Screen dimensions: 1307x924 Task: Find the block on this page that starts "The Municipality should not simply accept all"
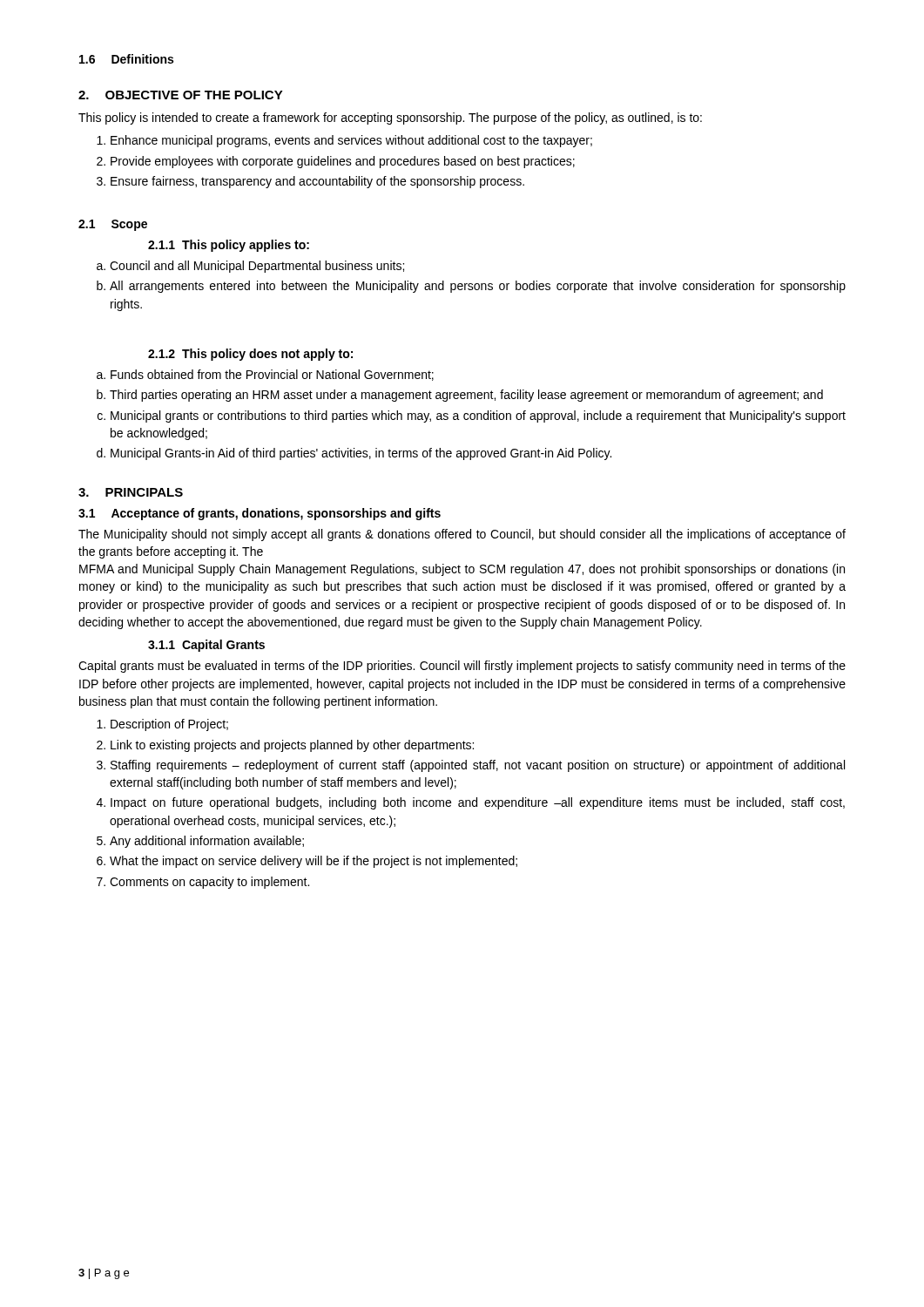[x=462, y=578]
